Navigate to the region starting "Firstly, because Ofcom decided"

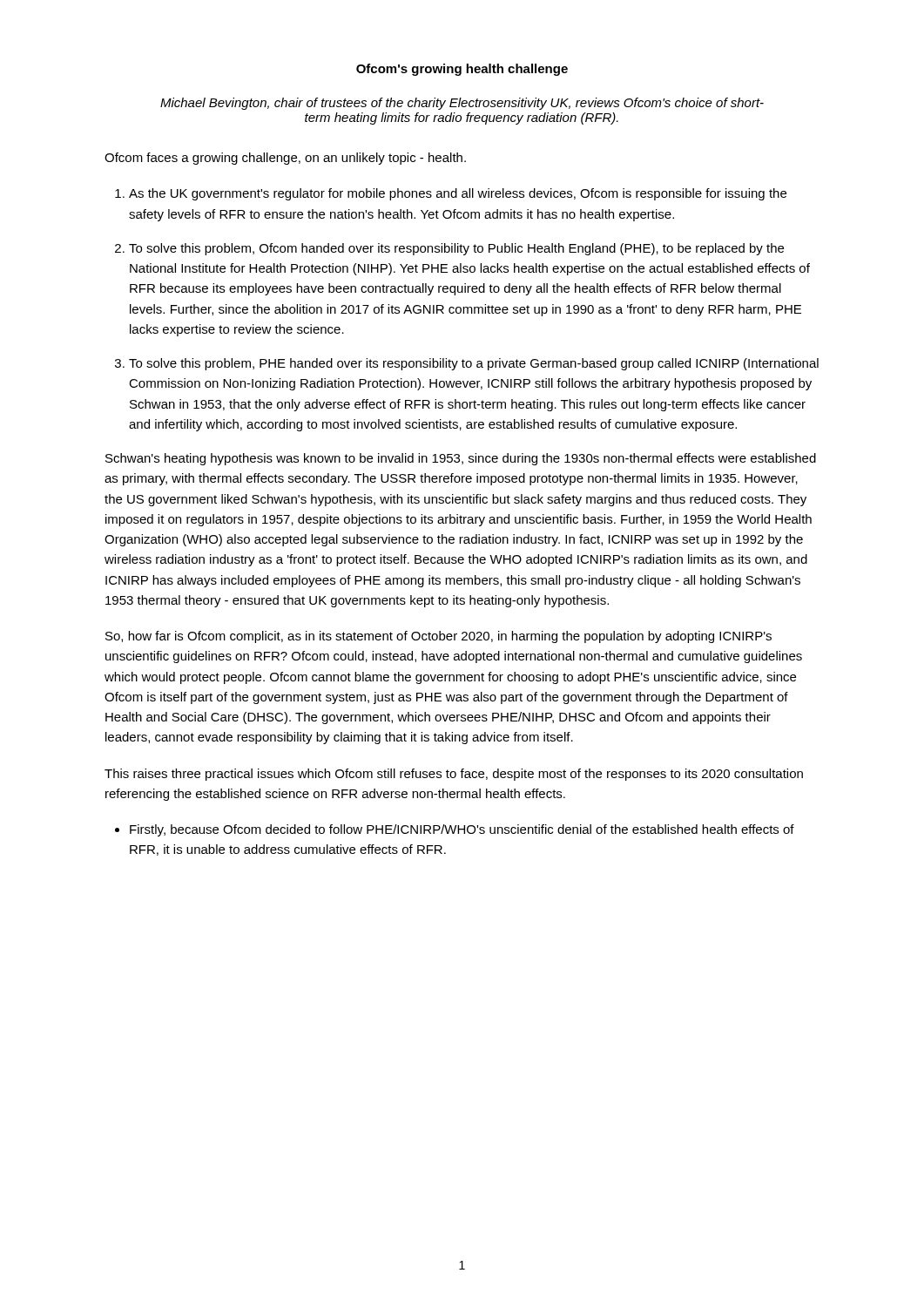point(461,839)
